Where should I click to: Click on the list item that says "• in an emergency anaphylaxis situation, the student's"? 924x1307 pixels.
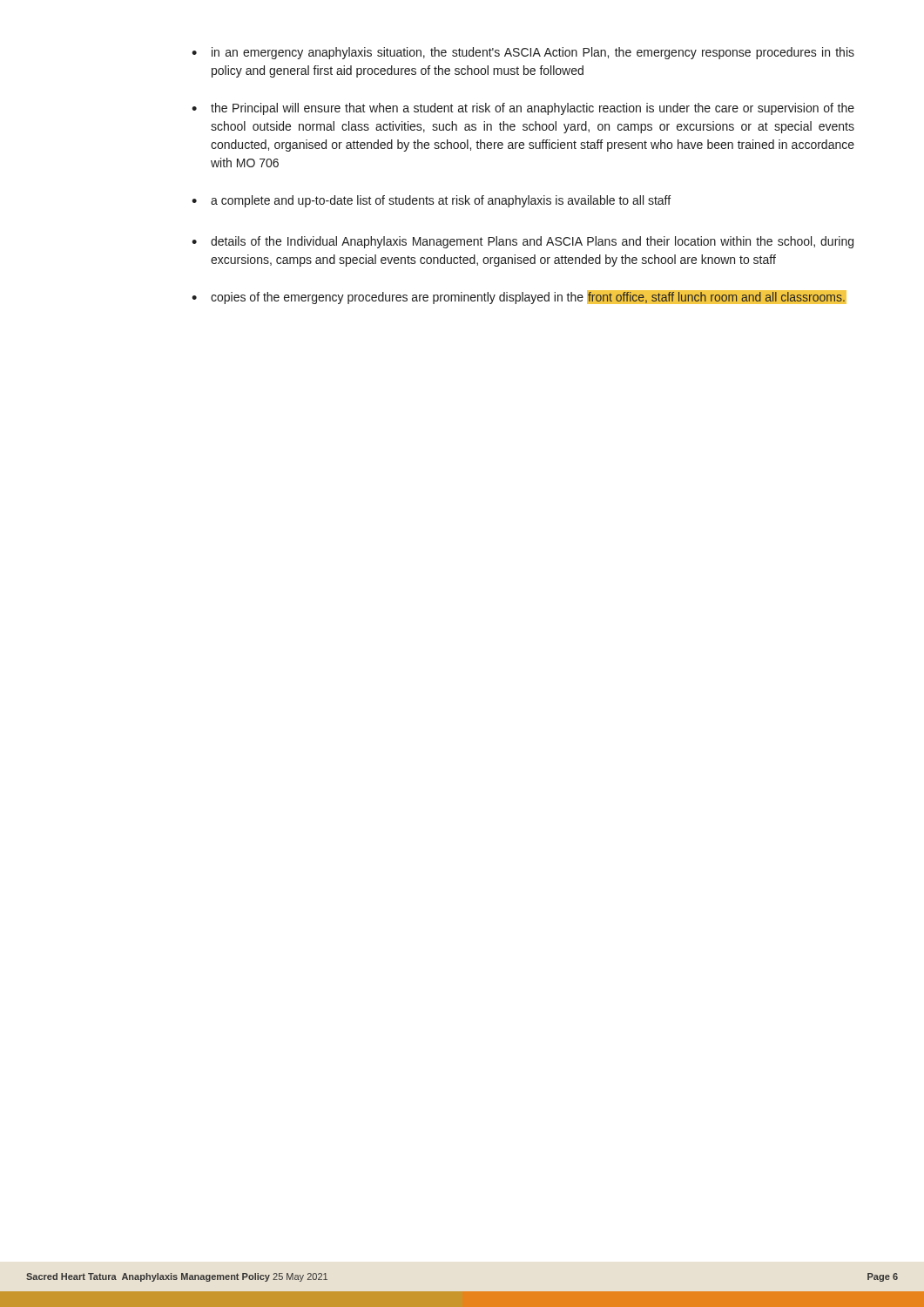523,62
